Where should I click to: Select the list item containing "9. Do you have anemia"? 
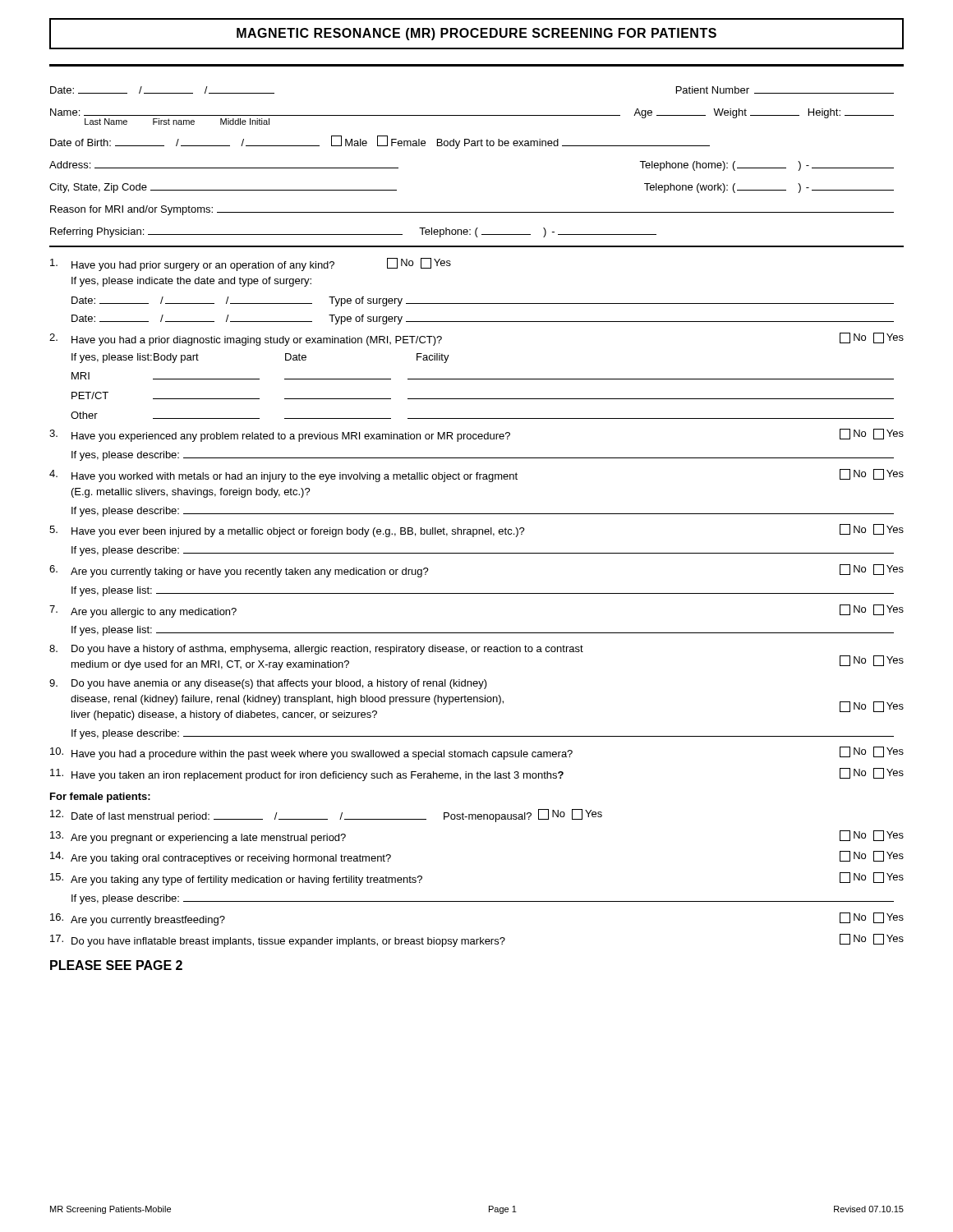(476, 709)
